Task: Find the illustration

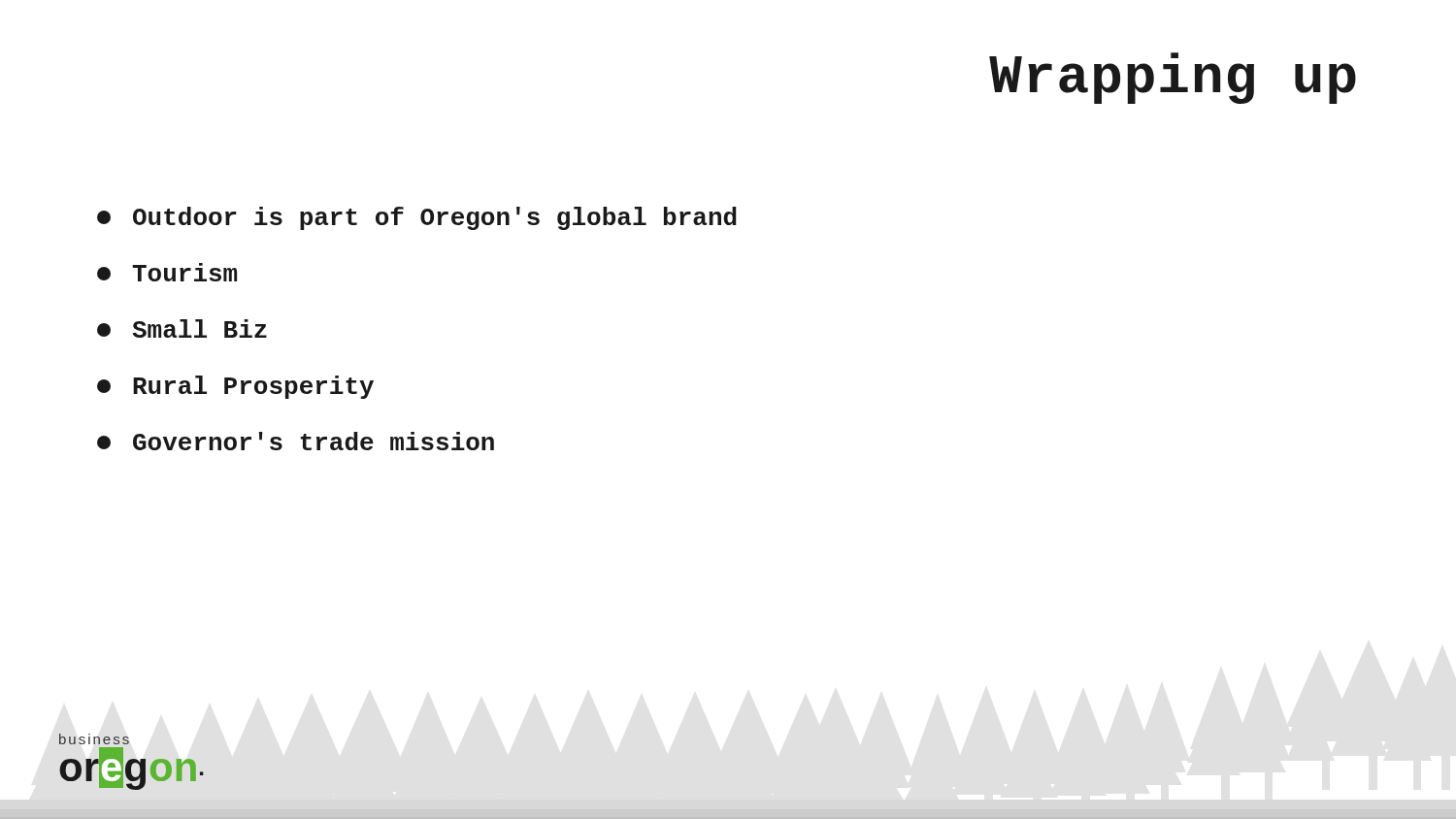Action: pyautogui.click(x=728, y=664)
